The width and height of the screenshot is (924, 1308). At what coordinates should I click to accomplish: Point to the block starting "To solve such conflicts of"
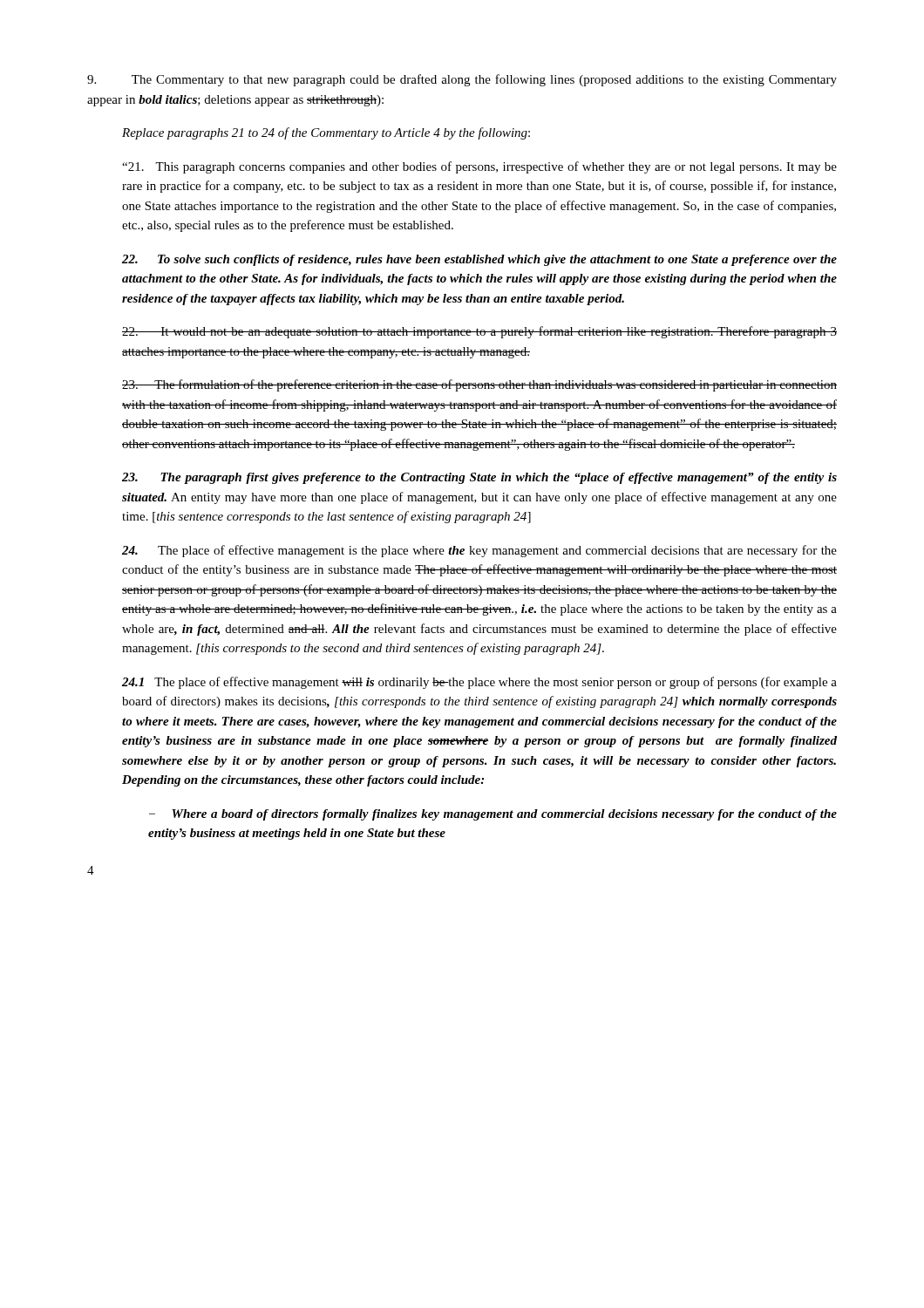(x=479, y=278)
